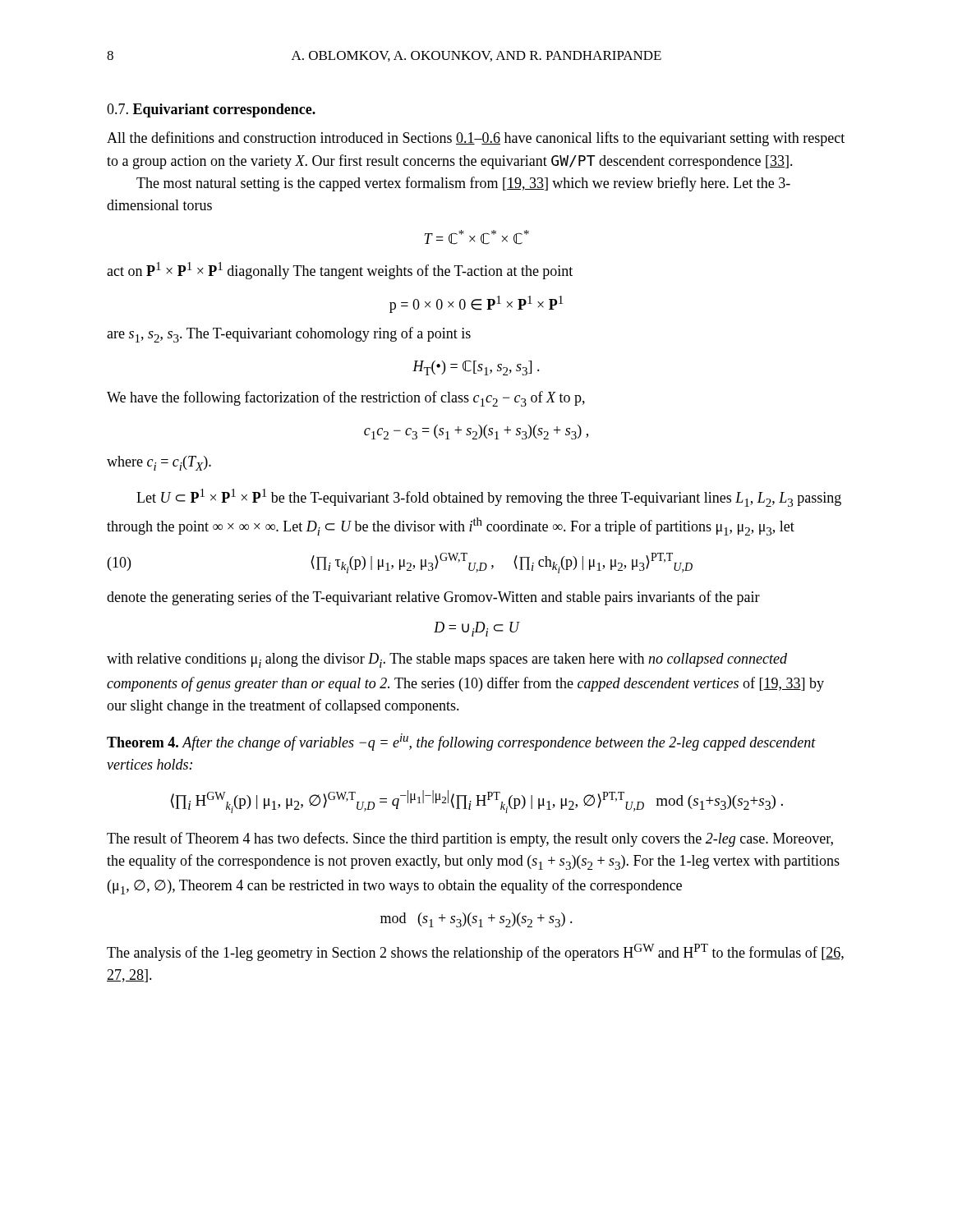Click on the passage starting "We have the following factorization of"
953x1232 pixels.
476,399
